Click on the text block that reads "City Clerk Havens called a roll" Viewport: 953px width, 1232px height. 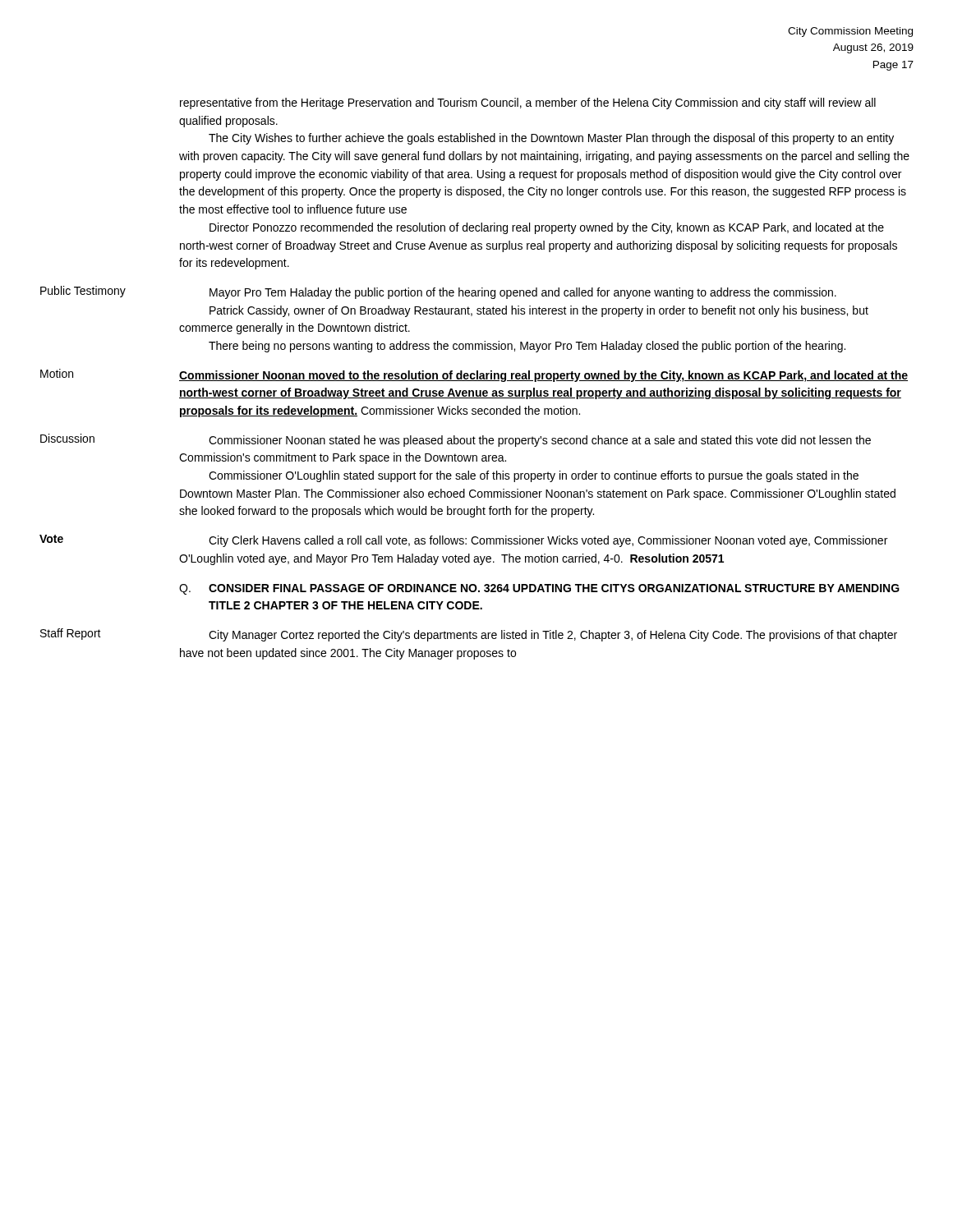coord(546,550)
